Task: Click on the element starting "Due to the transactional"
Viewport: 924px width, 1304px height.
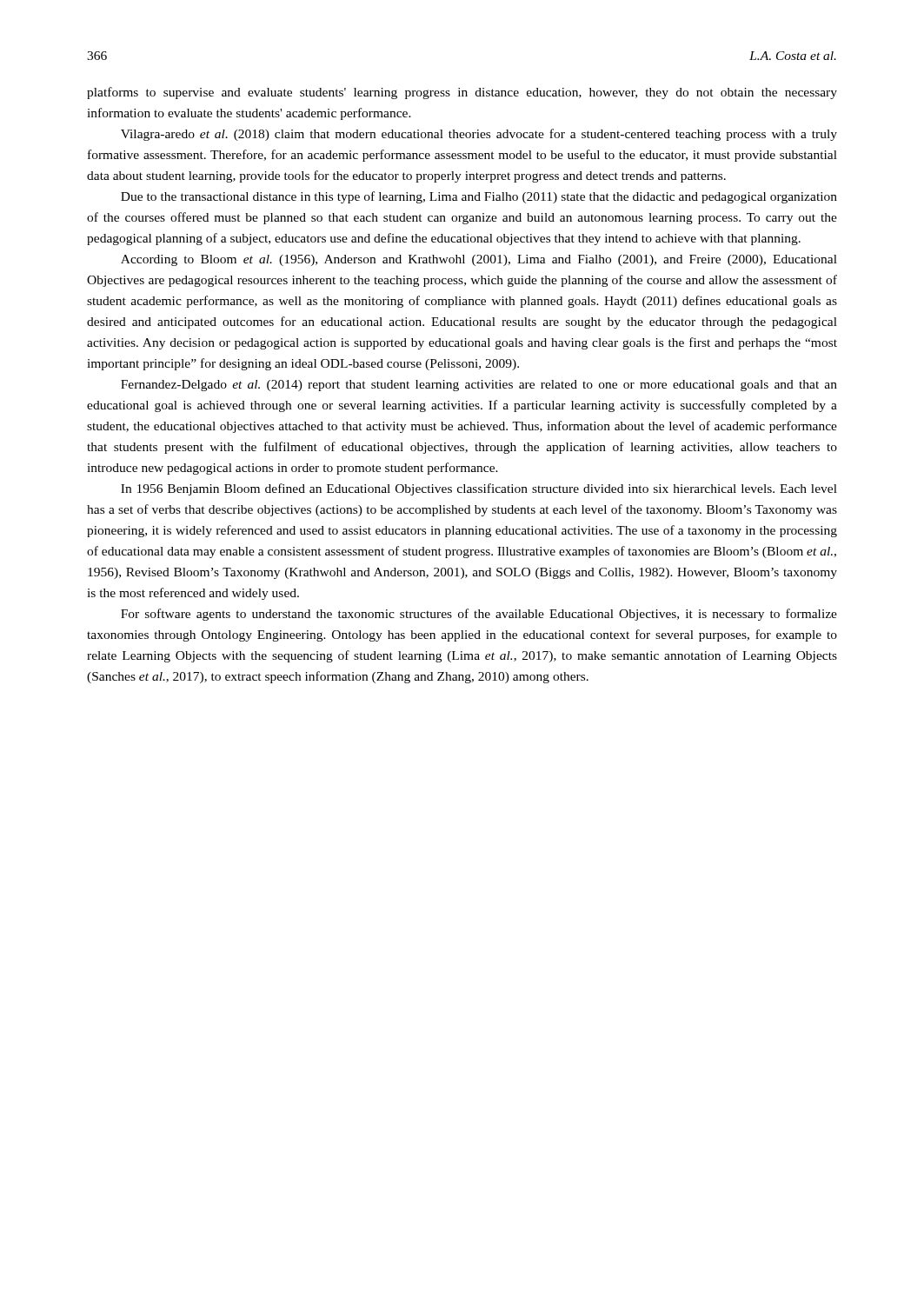Action: click(x=462, y=217)
